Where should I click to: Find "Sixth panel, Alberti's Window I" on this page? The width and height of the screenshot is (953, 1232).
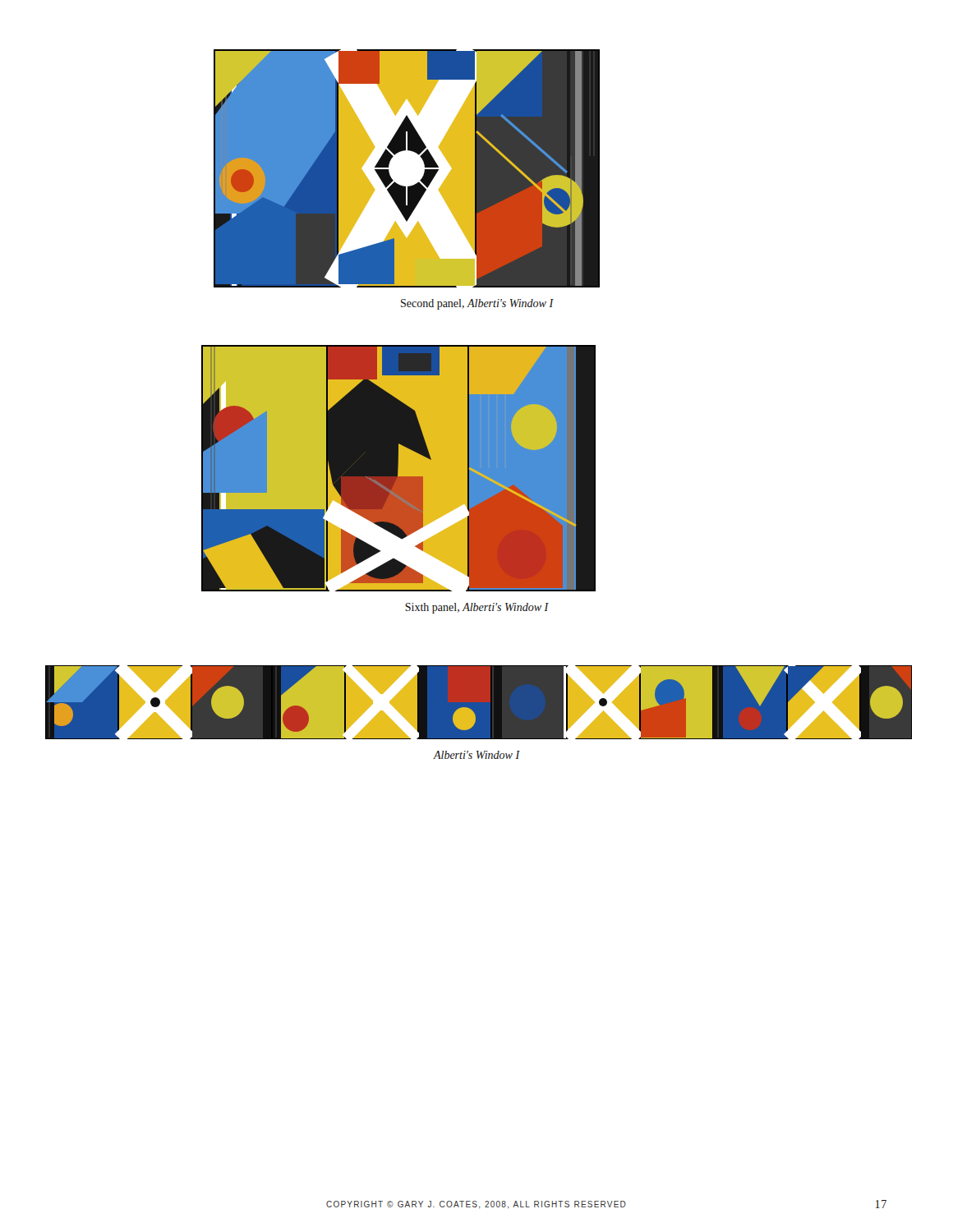point(476,607)
